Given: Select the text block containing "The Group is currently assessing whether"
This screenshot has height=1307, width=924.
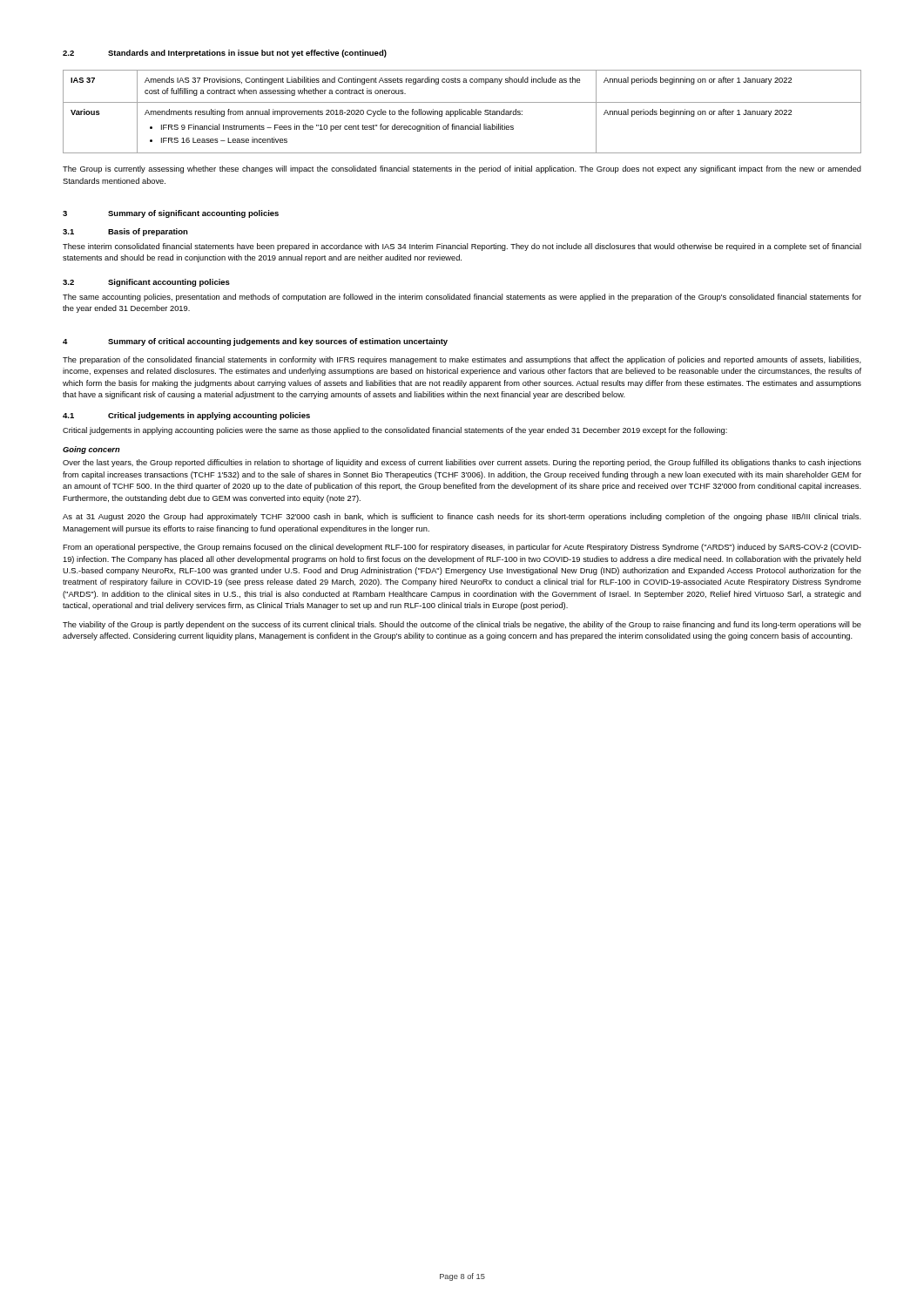Looking at the screenshot, I should 462,175.
